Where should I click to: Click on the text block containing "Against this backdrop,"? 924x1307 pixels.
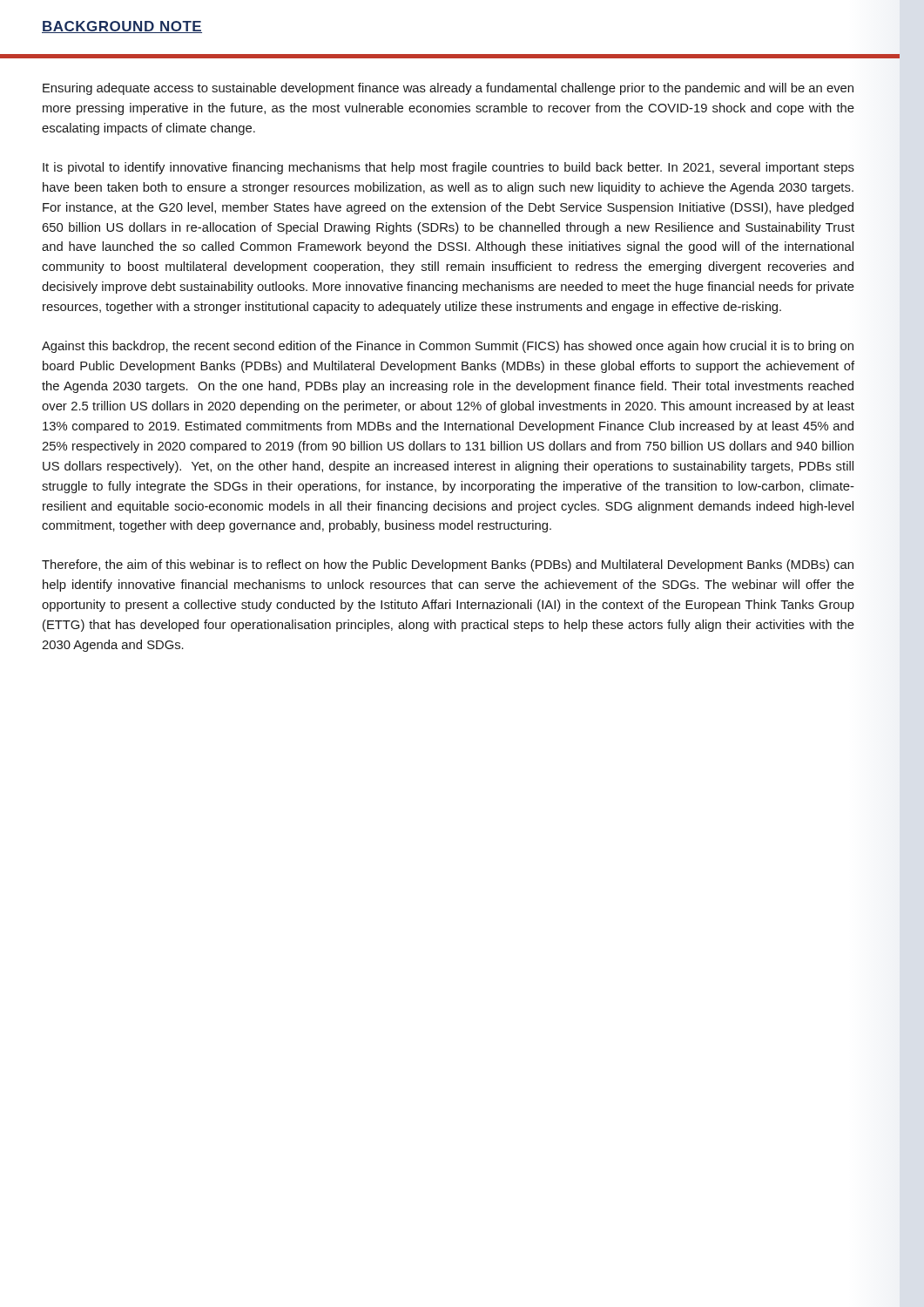click(448, 436)
